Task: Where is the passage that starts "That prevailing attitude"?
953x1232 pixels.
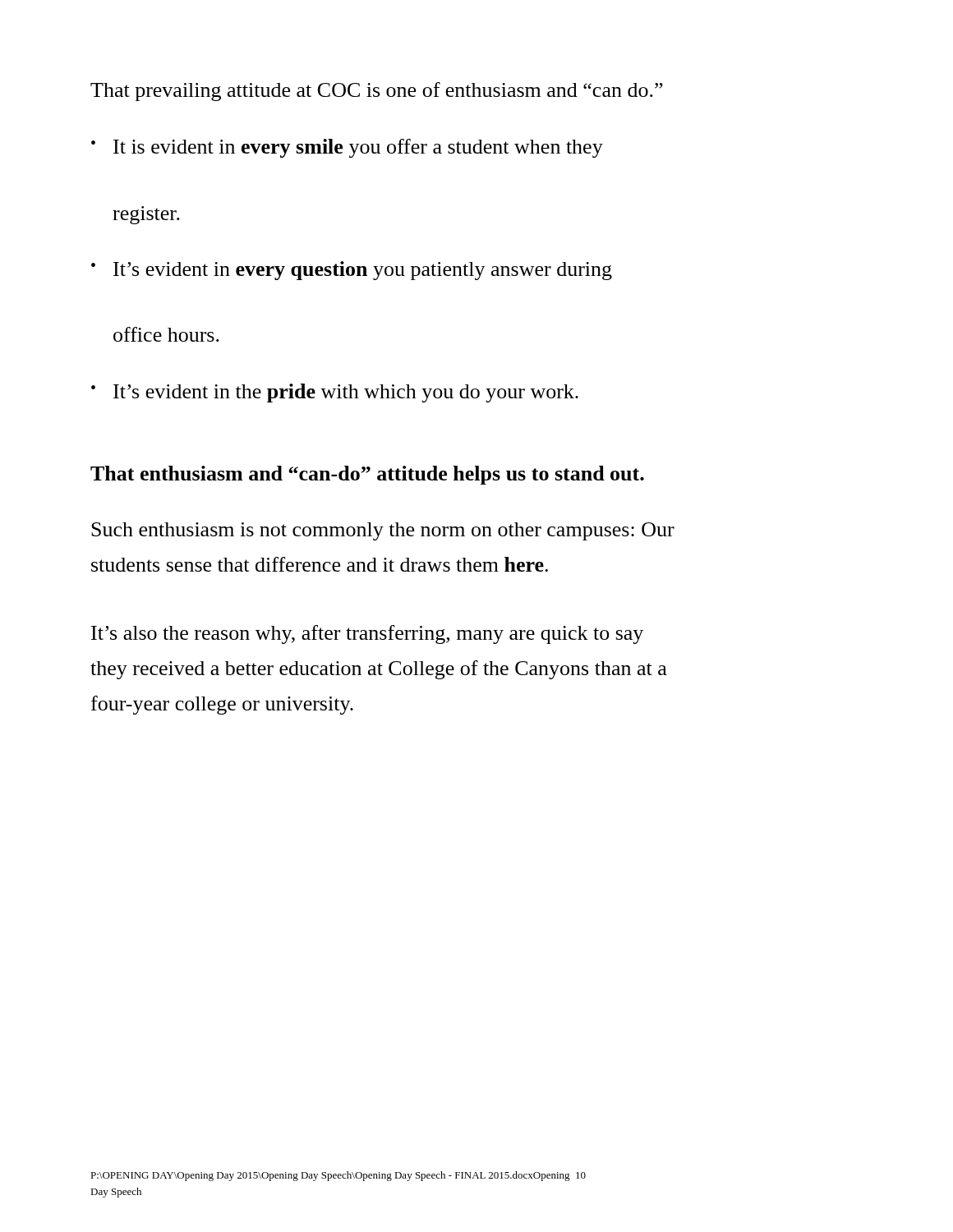Action: [x=377, y=90]
